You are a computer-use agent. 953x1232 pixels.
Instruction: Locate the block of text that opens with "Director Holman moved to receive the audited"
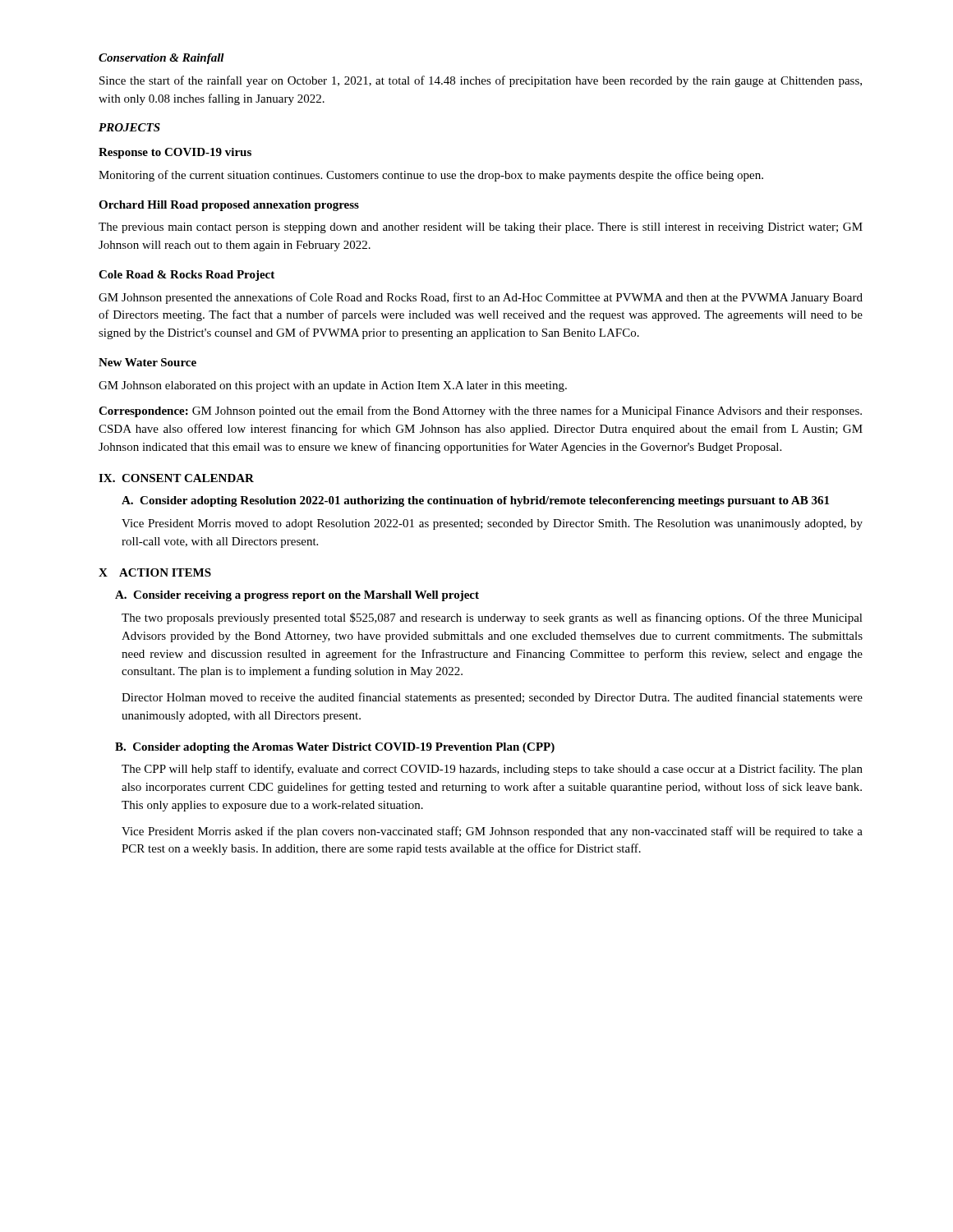(x=492, y=707)
